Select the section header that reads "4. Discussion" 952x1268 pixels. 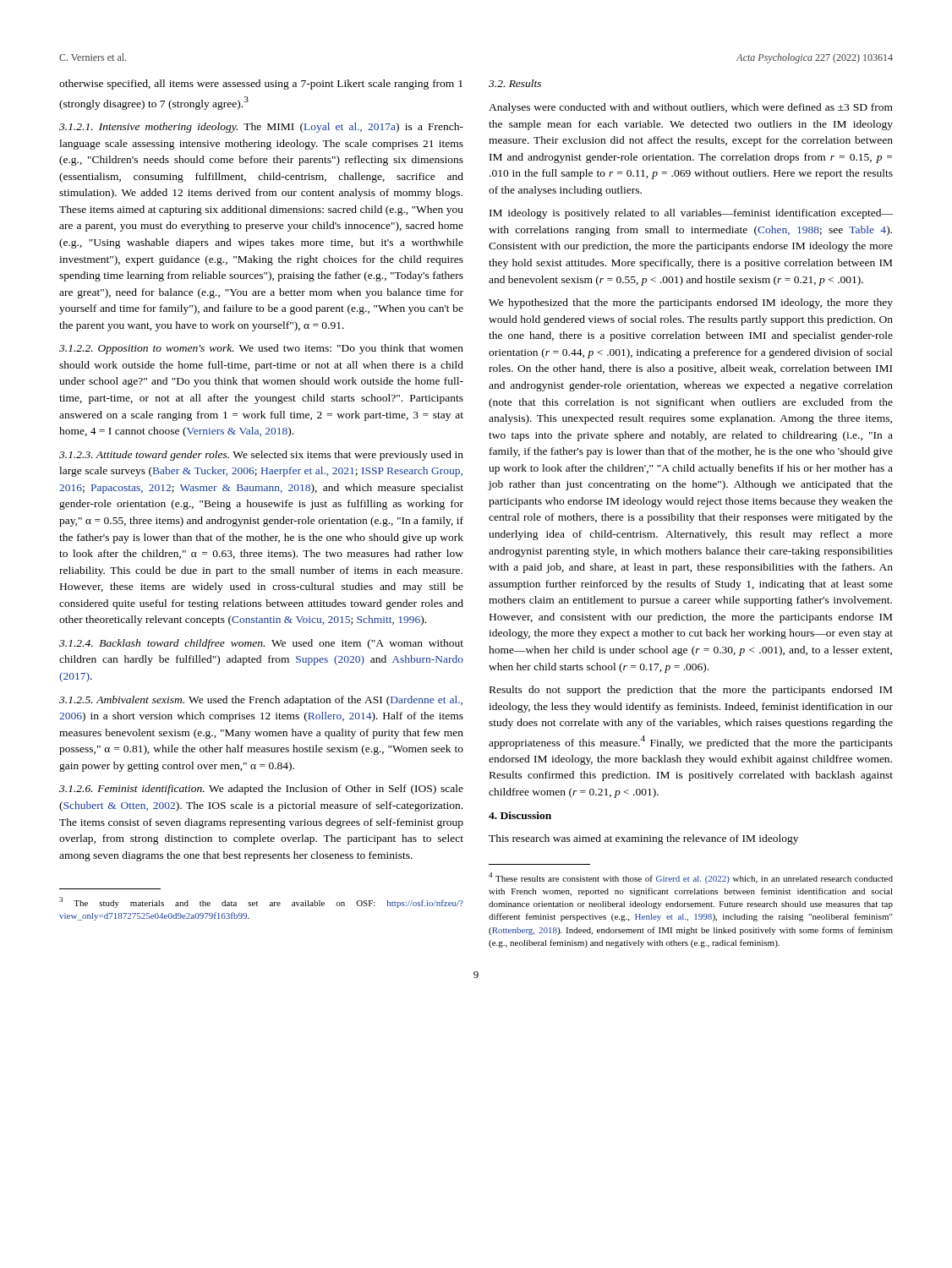coord(520,815)
